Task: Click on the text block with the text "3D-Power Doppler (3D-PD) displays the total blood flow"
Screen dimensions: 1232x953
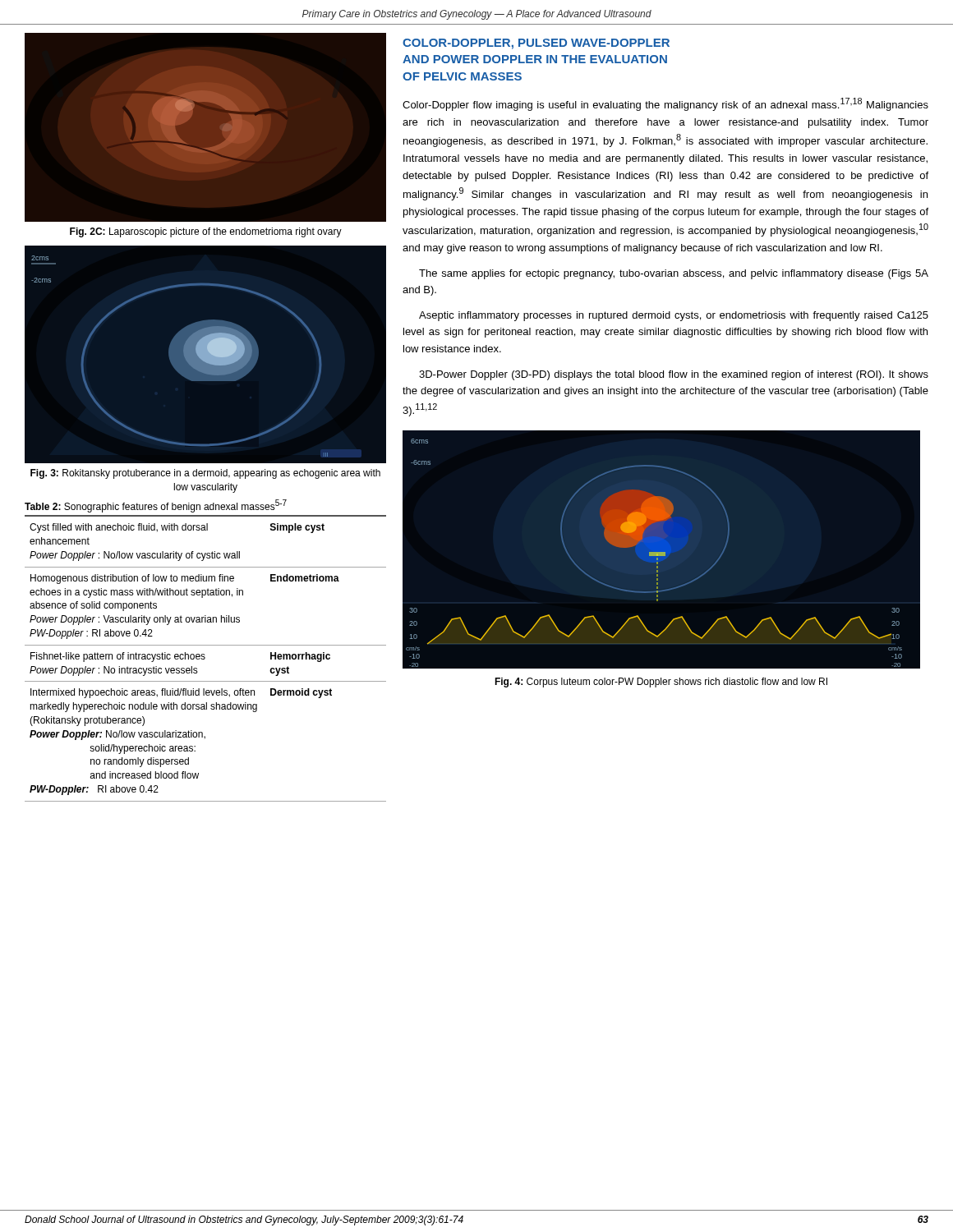Action: tap(665, 392)
